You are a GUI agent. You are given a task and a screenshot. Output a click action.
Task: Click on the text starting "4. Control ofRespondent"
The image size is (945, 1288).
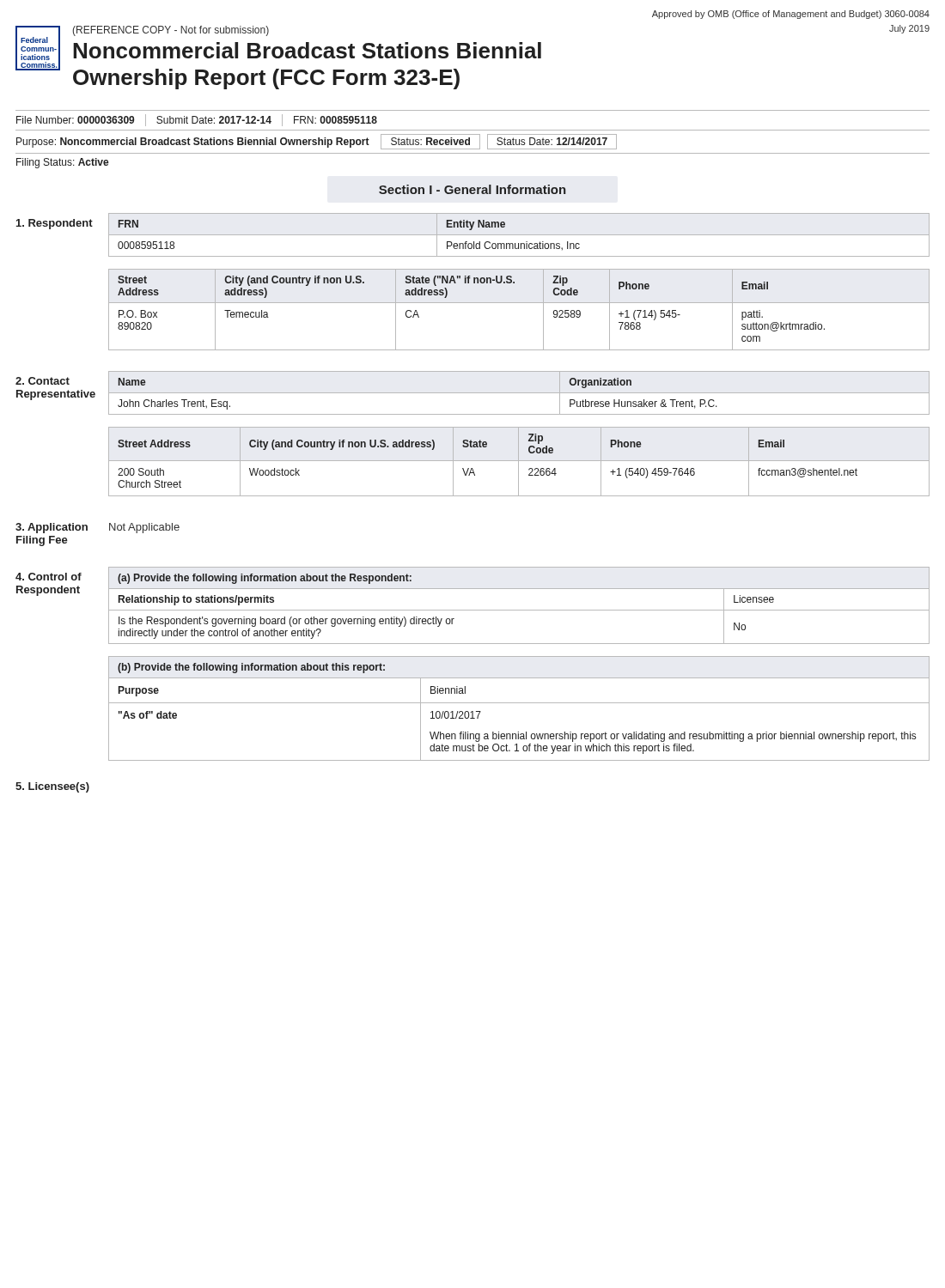[48, 583]
